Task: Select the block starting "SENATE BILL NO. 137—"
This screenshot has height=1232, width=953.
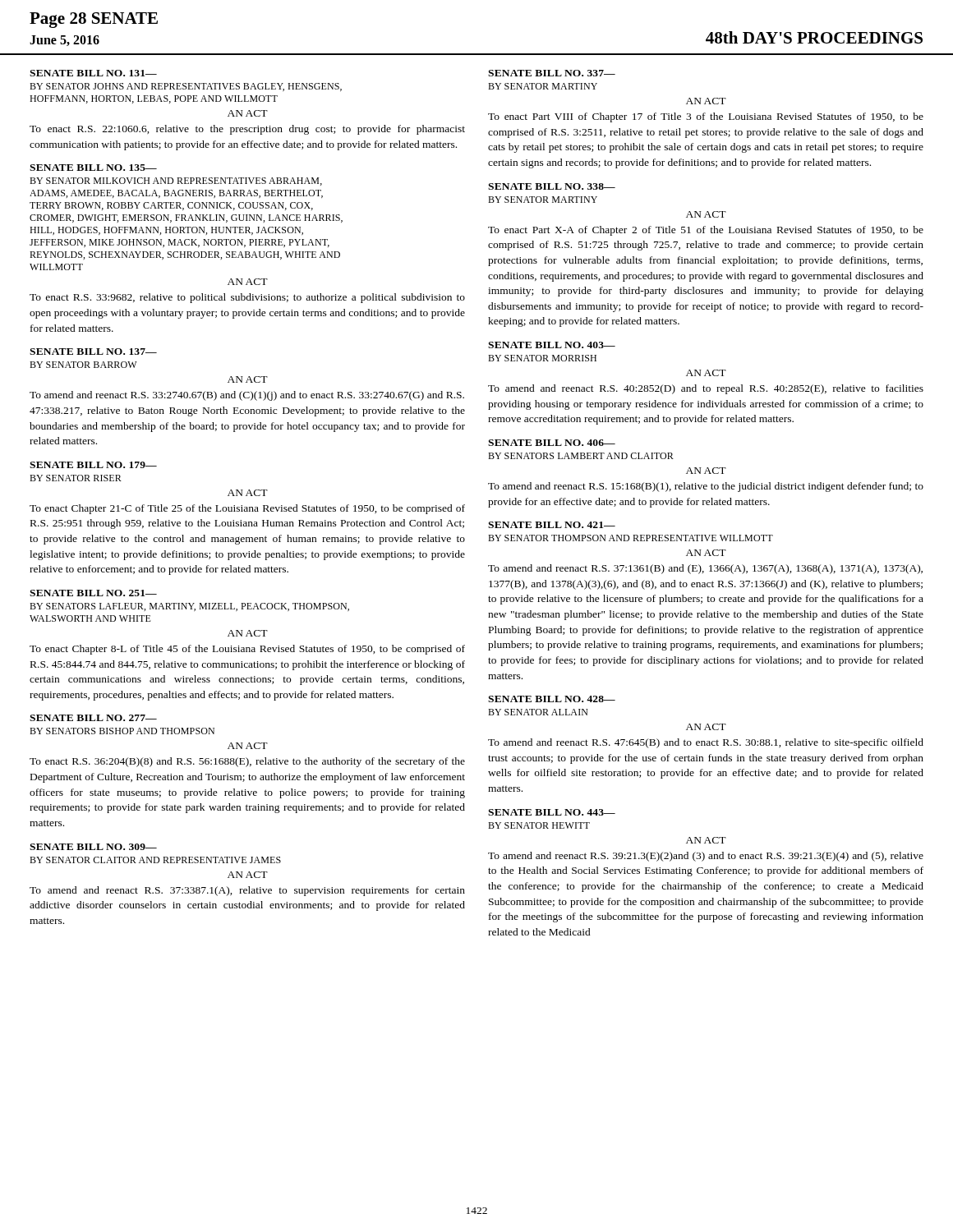Action: pyautogui.click(x=247, y=397)
